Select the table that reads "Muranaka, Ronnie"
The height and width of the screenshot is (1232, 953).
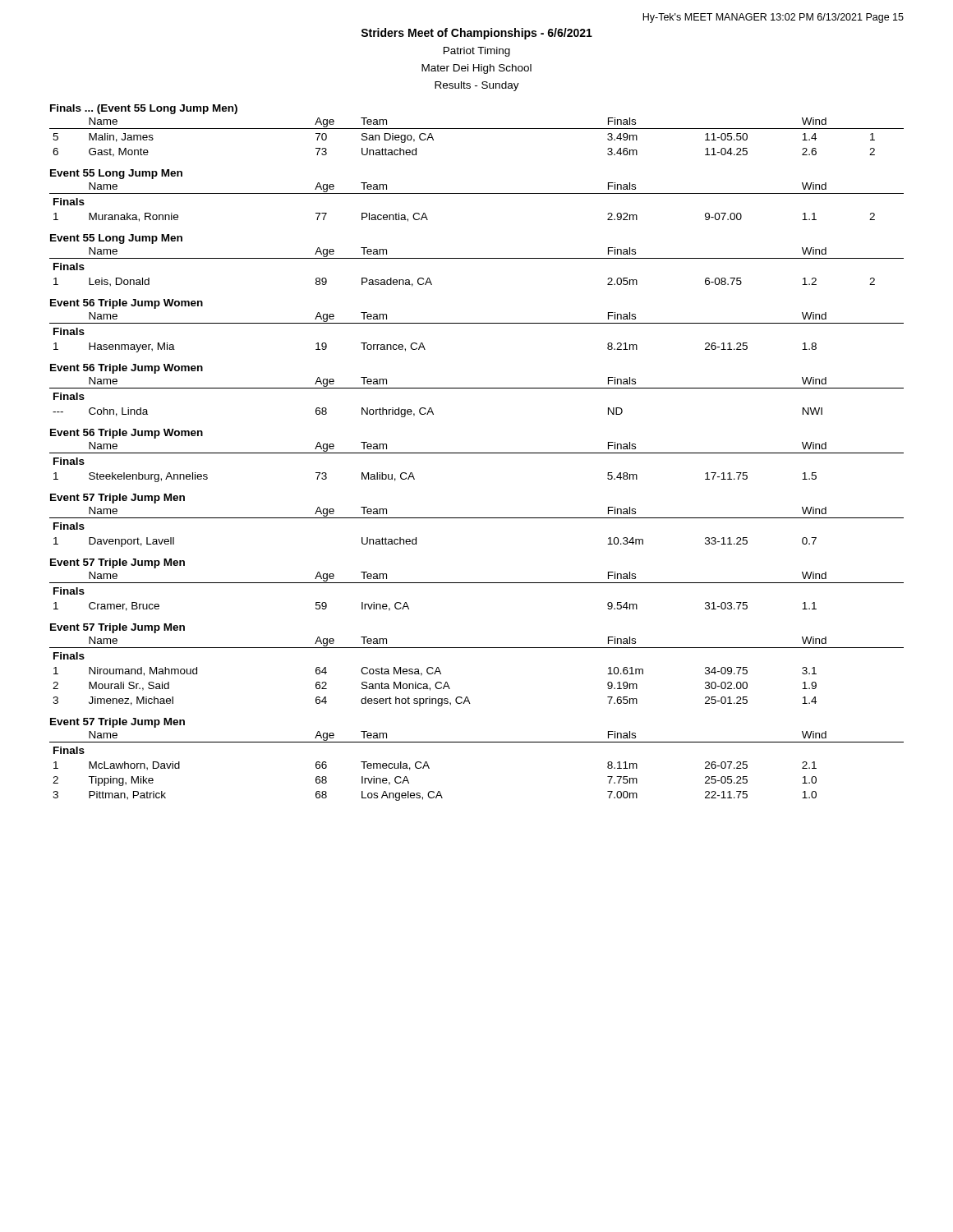(476, 202)
